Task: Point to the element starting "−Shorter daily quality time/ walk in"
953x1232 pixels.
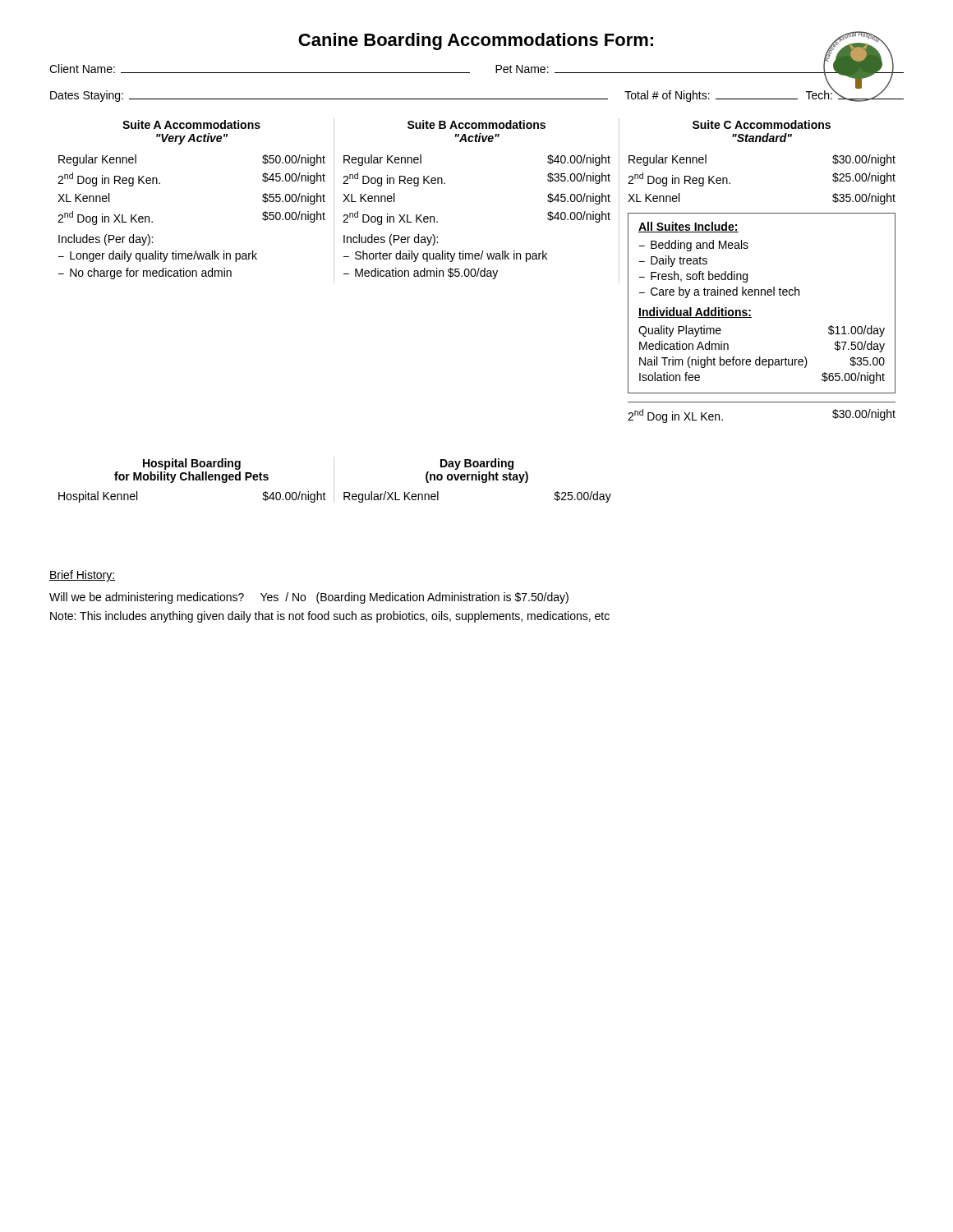Action: pos(445,256)
